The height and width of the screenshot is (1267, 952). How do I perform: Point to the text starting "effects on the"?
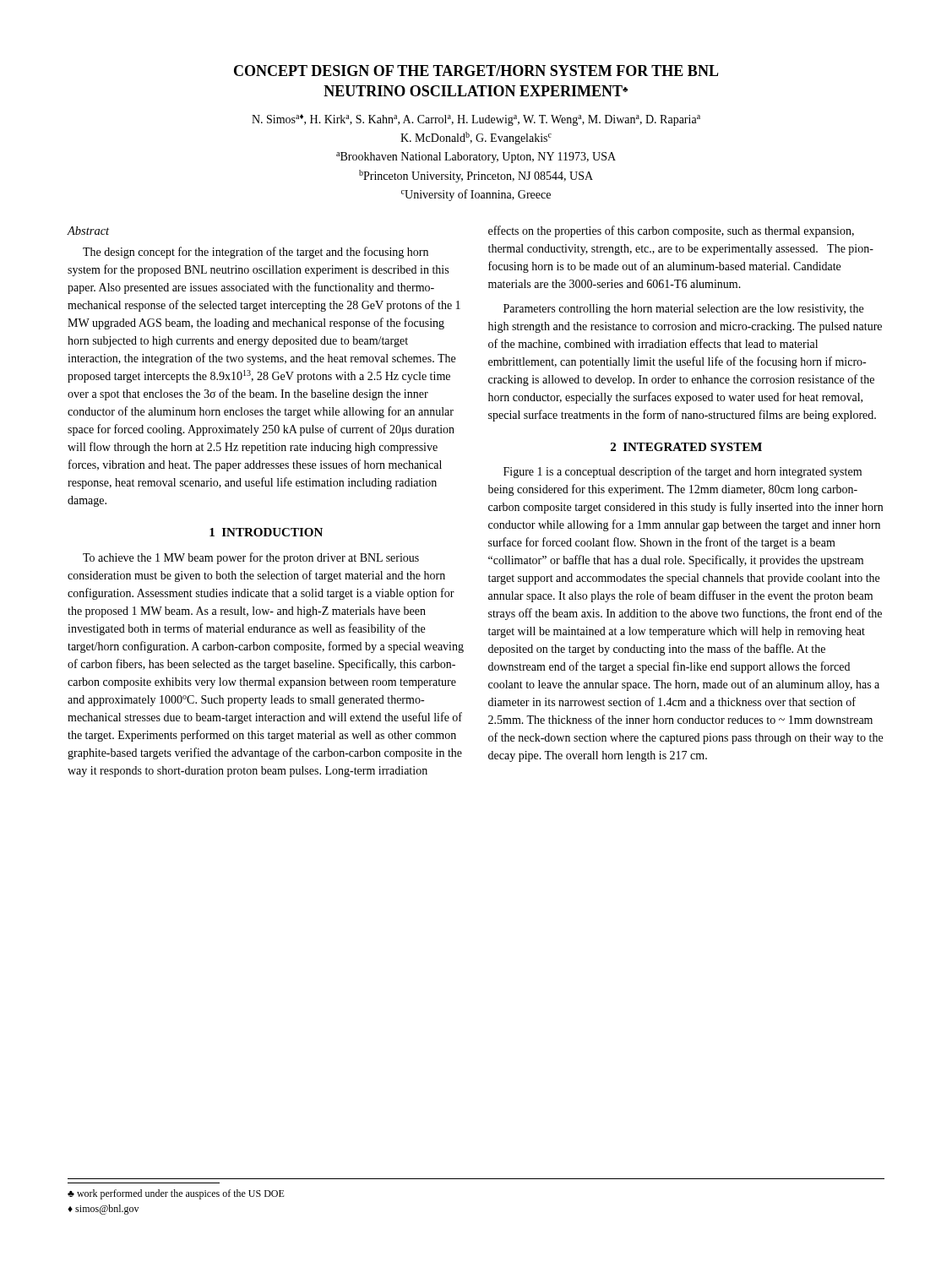(686, 323)
